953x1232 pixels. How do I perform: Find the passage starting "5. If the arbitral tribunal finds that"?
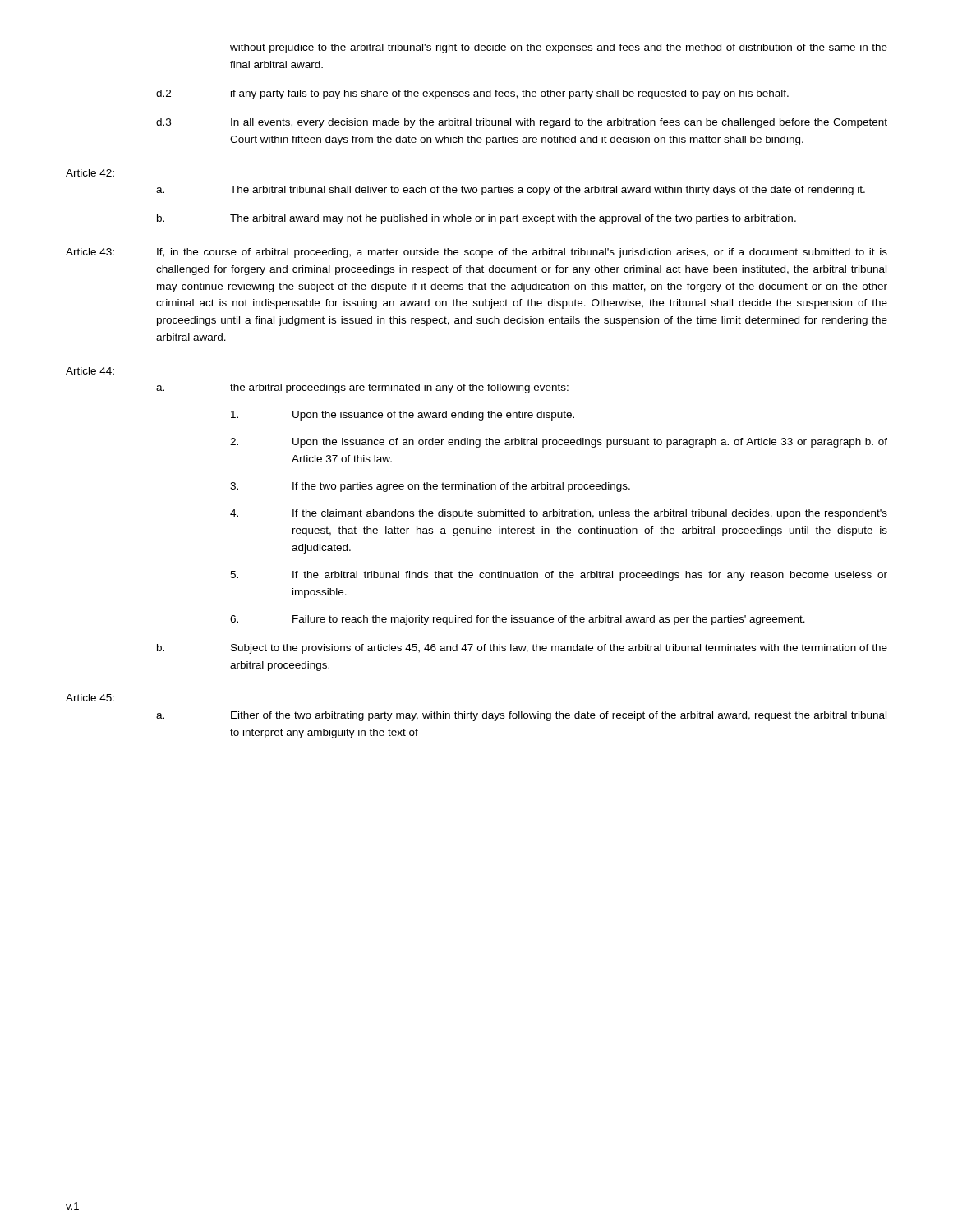pyautogui.click(x=559, y=584)
